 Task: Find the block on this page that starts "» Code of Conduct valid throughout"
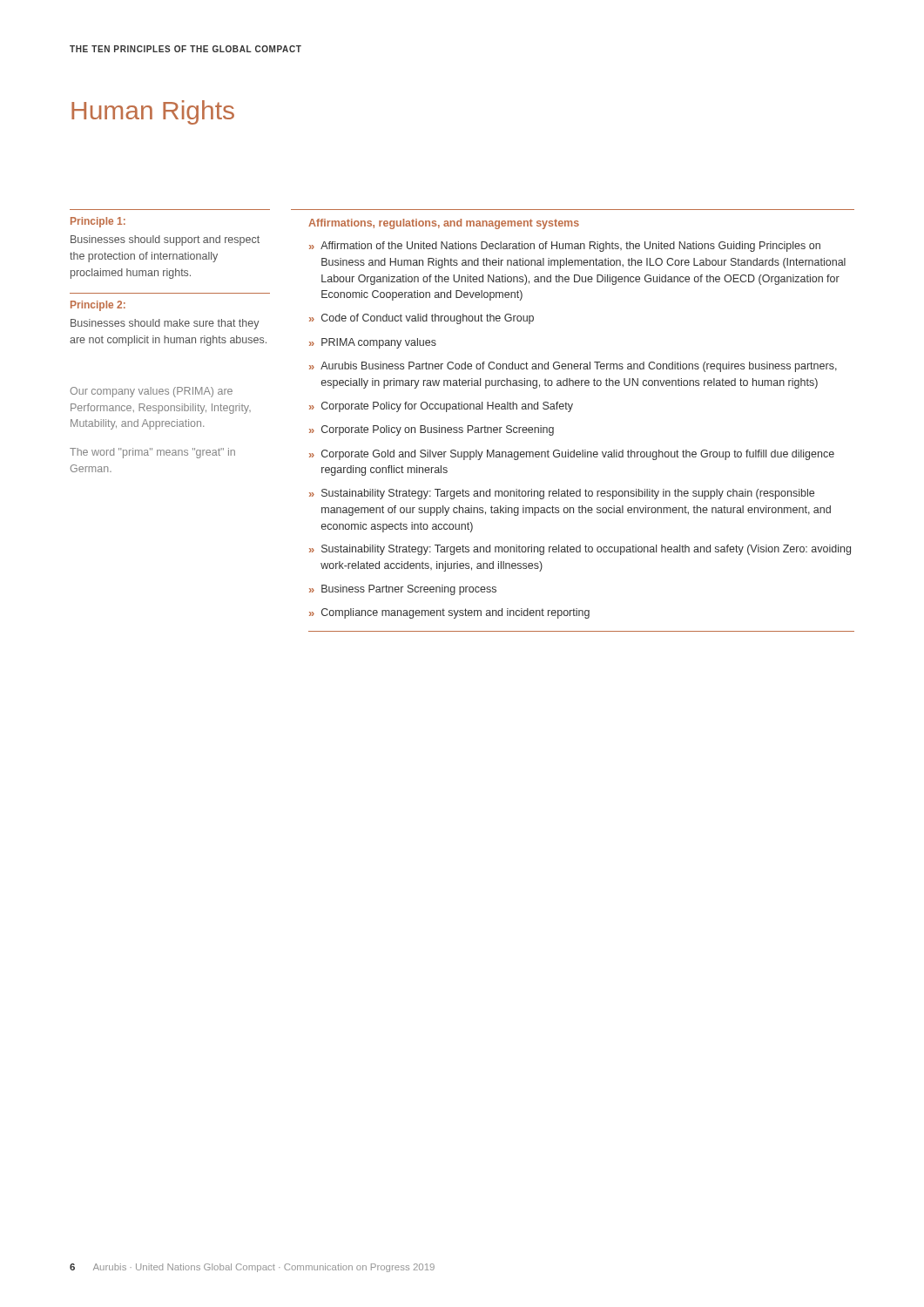pyautogui.click(x=421, y=319)
